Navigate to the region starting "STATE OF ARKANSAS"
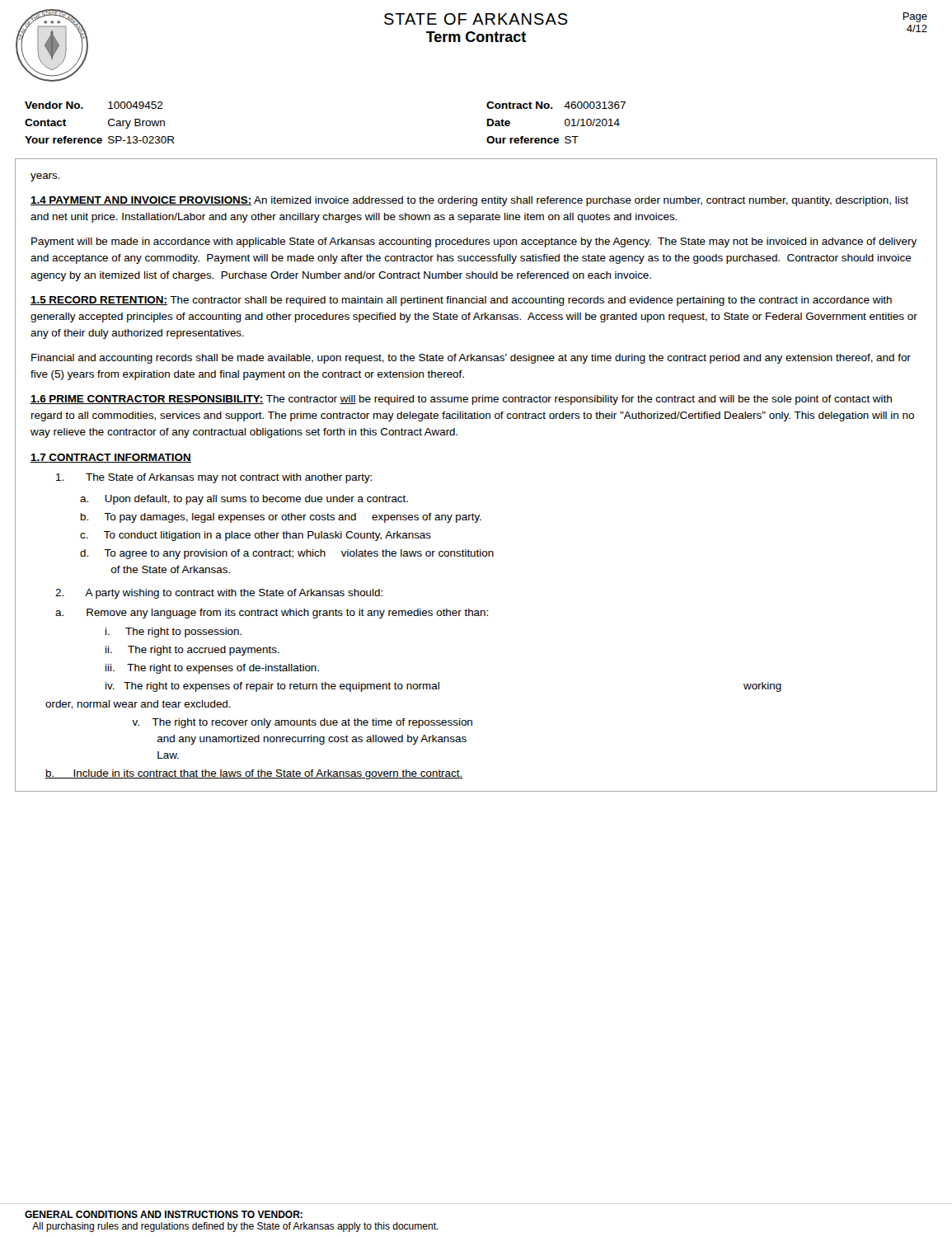Viewport: 952px width, 1237px height. coord(476,28)
